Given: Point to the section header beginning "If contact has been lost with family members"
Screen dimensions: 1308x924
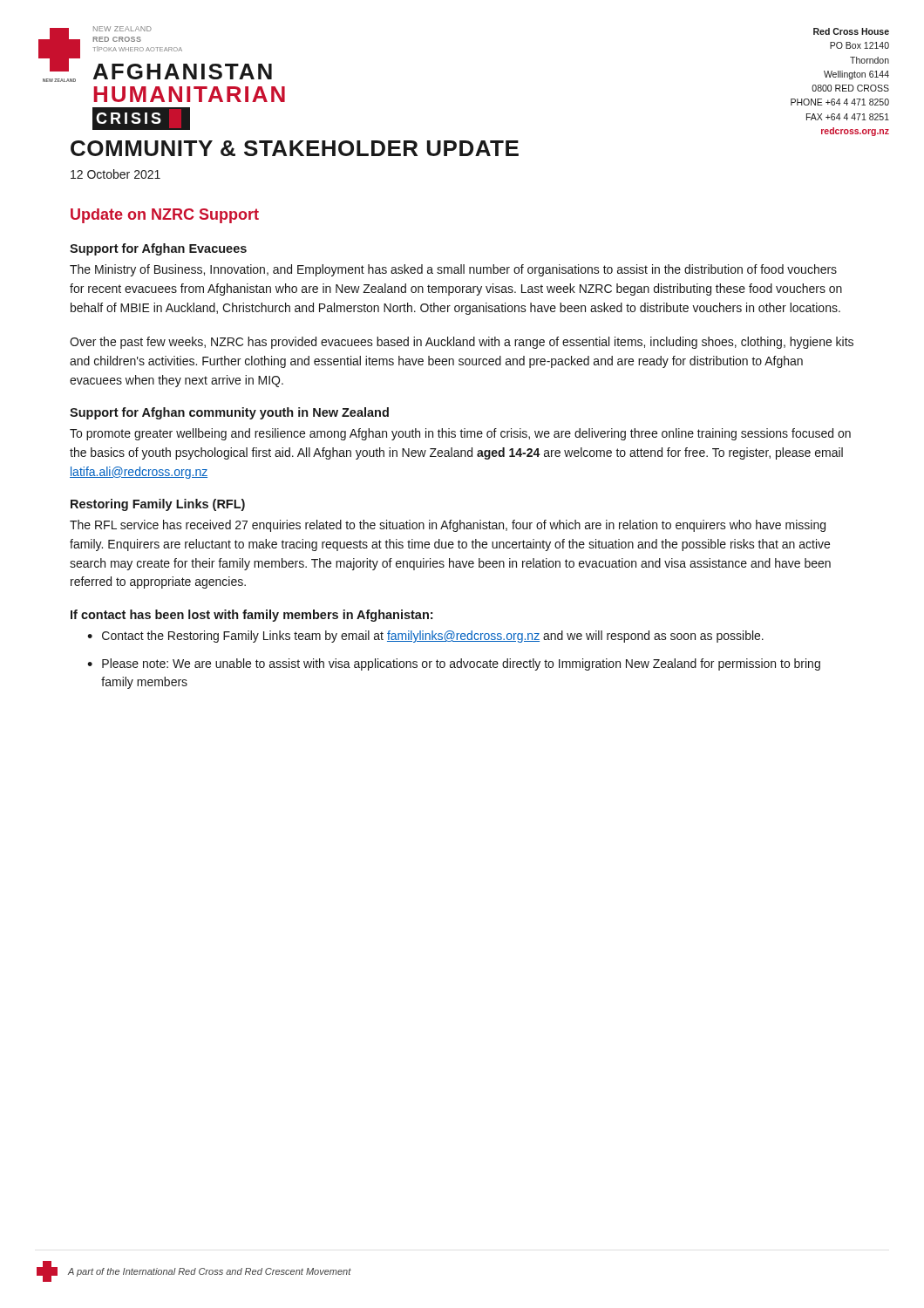Looking at the screenshot, I should tap(252, 615).
